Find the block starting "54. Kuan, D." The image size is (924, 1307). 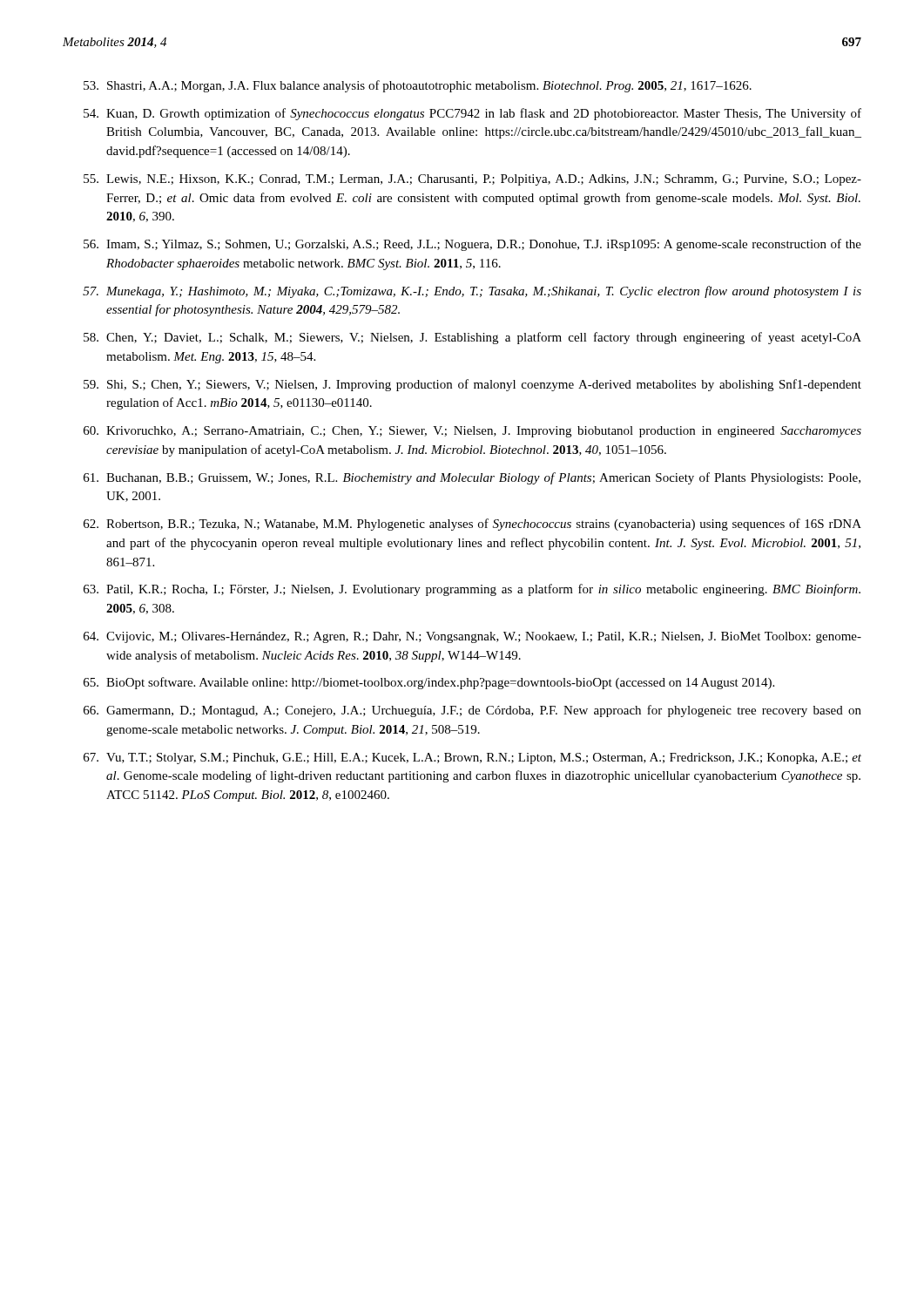pos(462,133)
